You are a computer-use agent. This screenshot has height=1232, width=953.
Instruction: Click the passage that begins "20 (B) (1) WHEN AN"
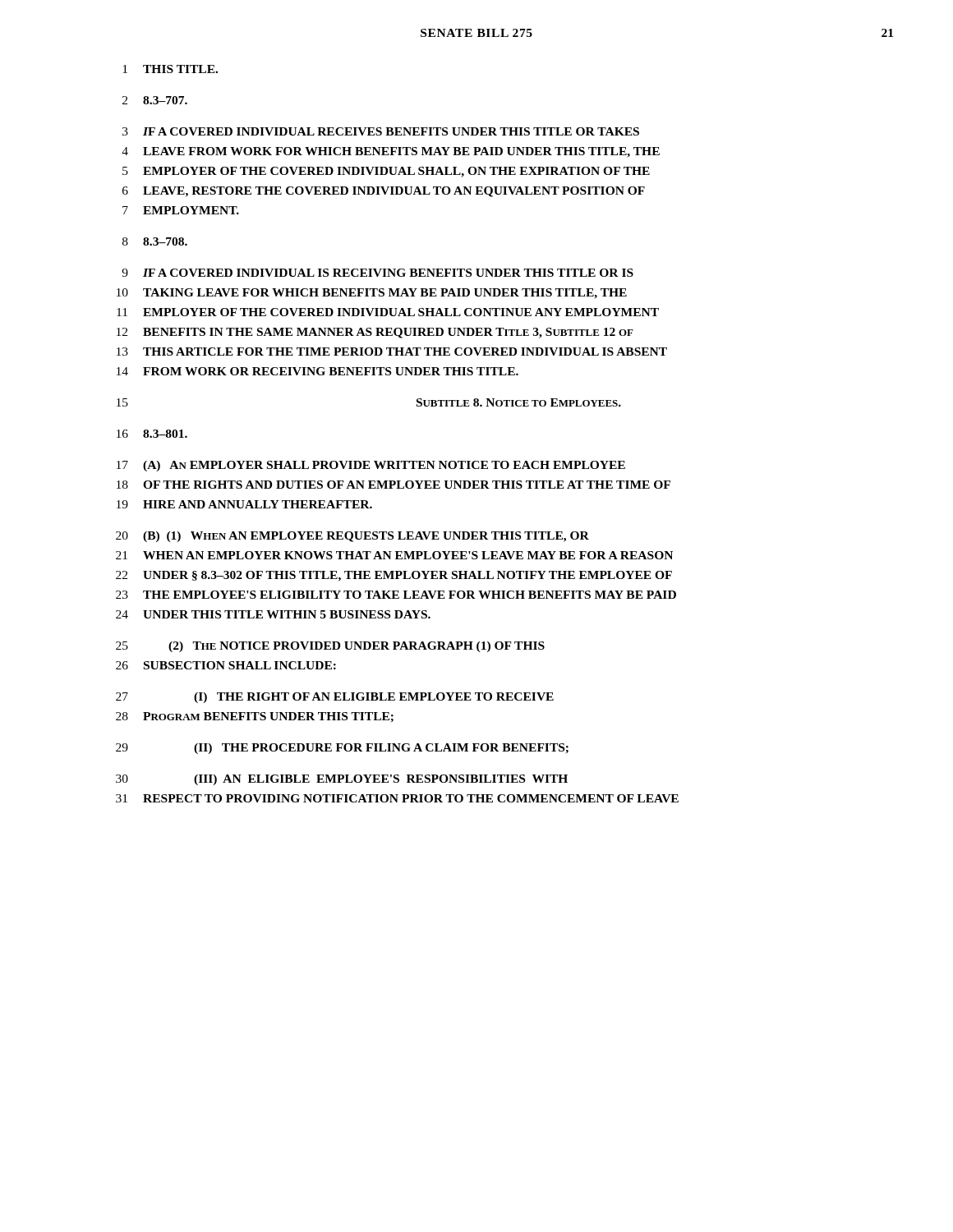click(491, 575)
